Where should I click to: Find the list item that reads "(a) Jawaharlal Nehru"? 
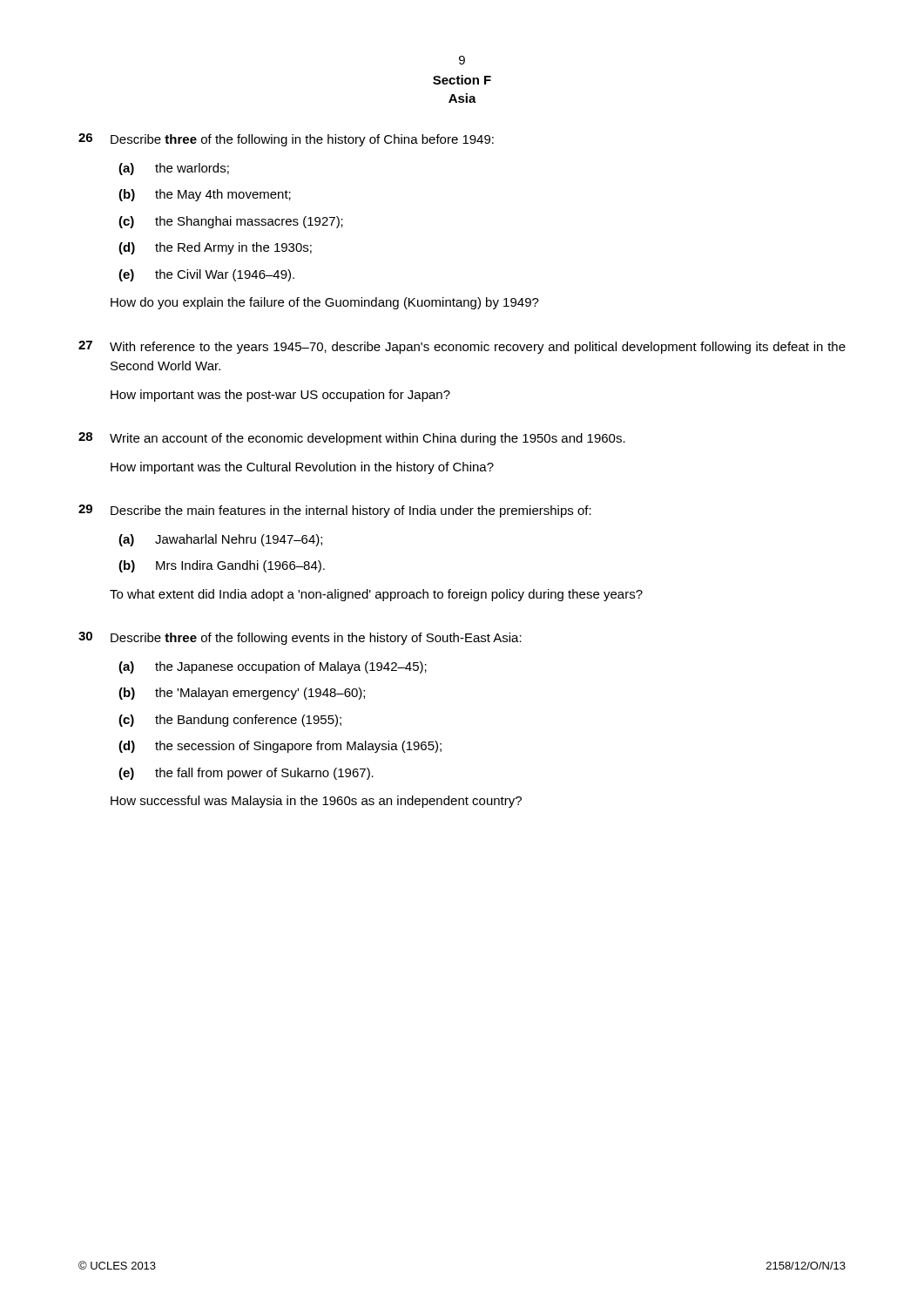pyautogui.click(x=220, y=540)
